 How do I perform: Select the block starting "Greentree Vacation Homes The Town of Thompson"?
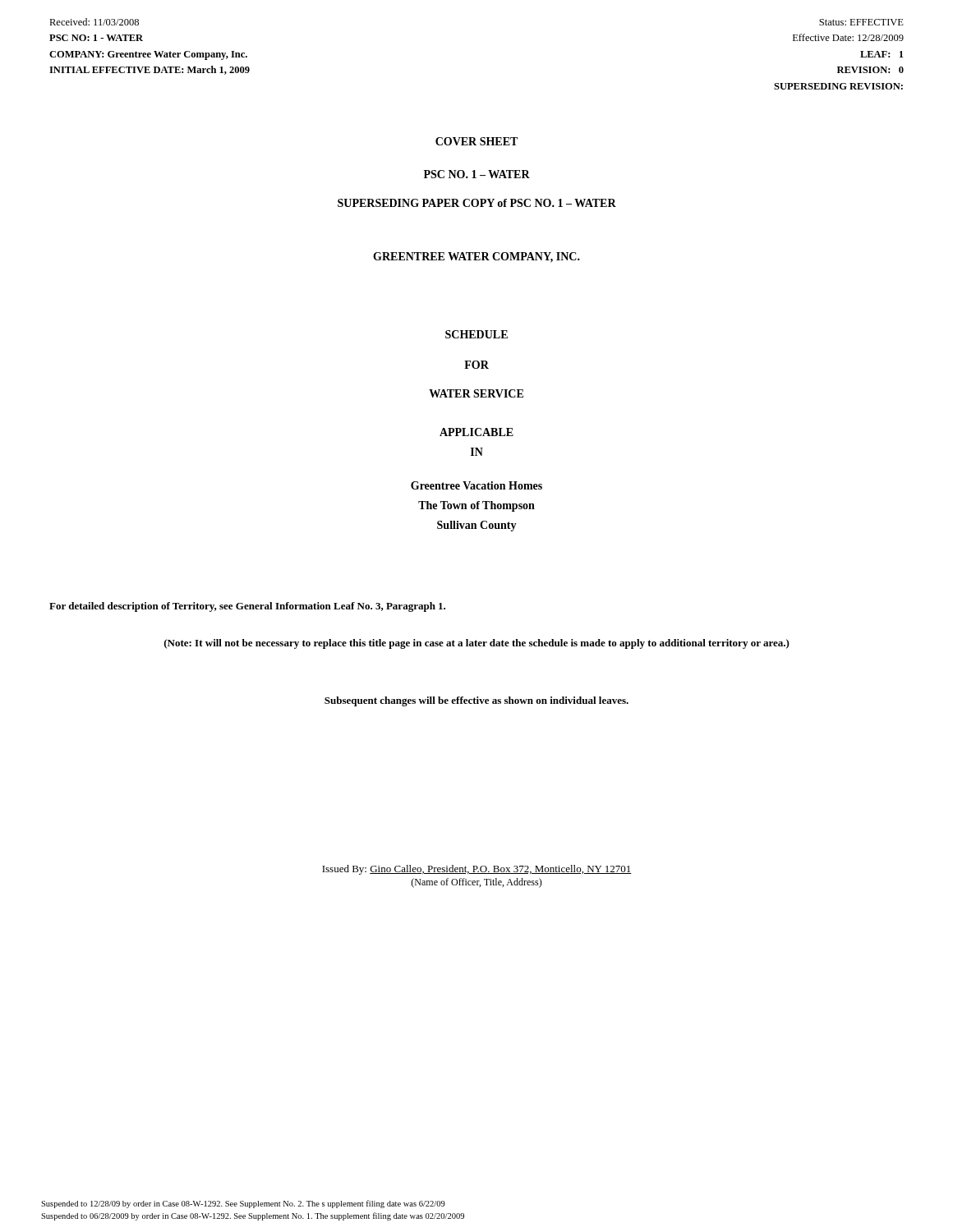pos(476,505)
